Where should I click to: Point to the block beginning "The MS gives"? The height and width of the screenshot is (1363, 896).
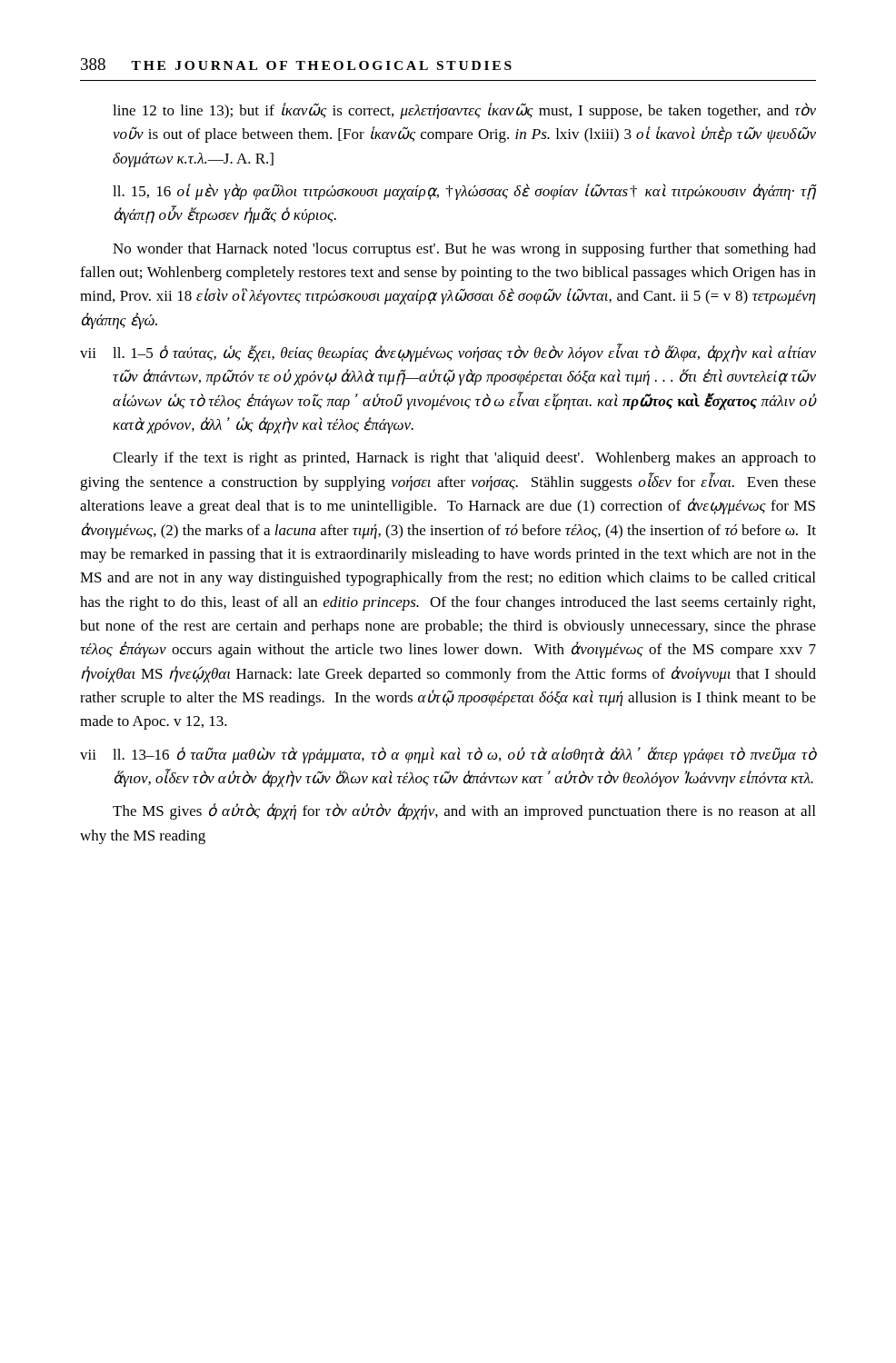click(448, 823)
